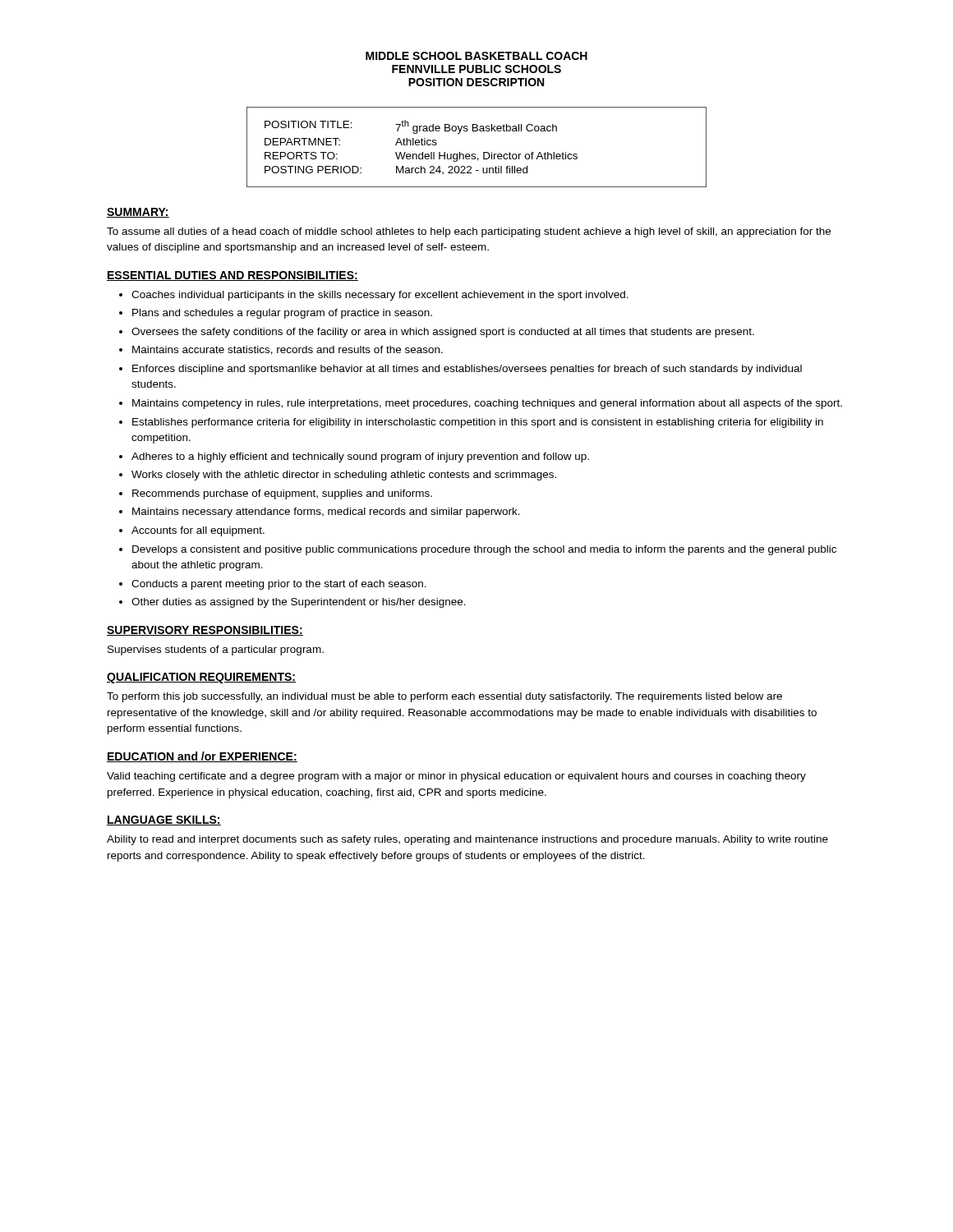Screen dimensions: 1232x953
Task: Where is the passage that starts "Coaches individual participants in the"?
Action: [476, 294]
